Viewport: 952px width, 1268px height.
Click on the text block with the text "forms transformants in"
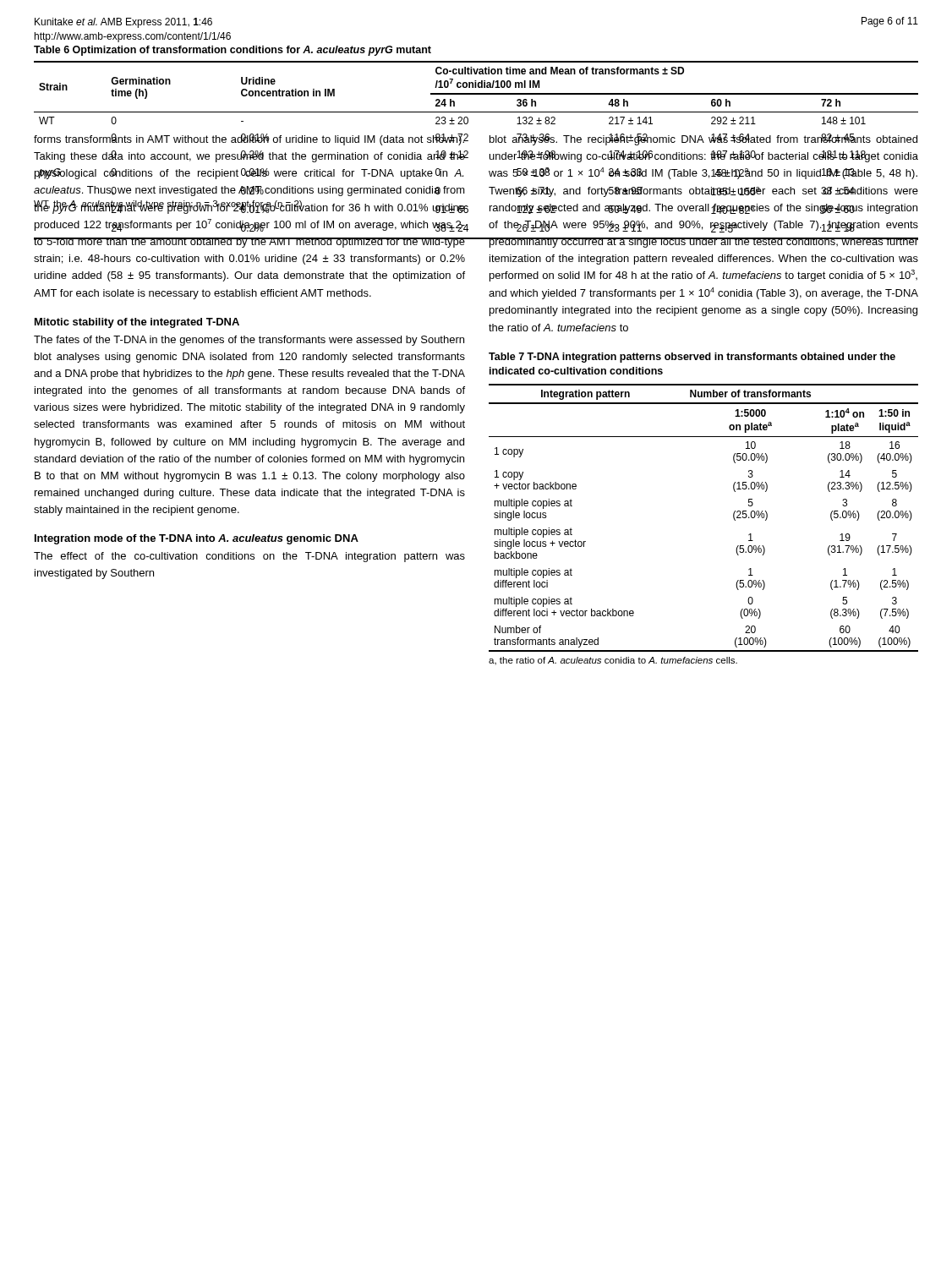249,216
